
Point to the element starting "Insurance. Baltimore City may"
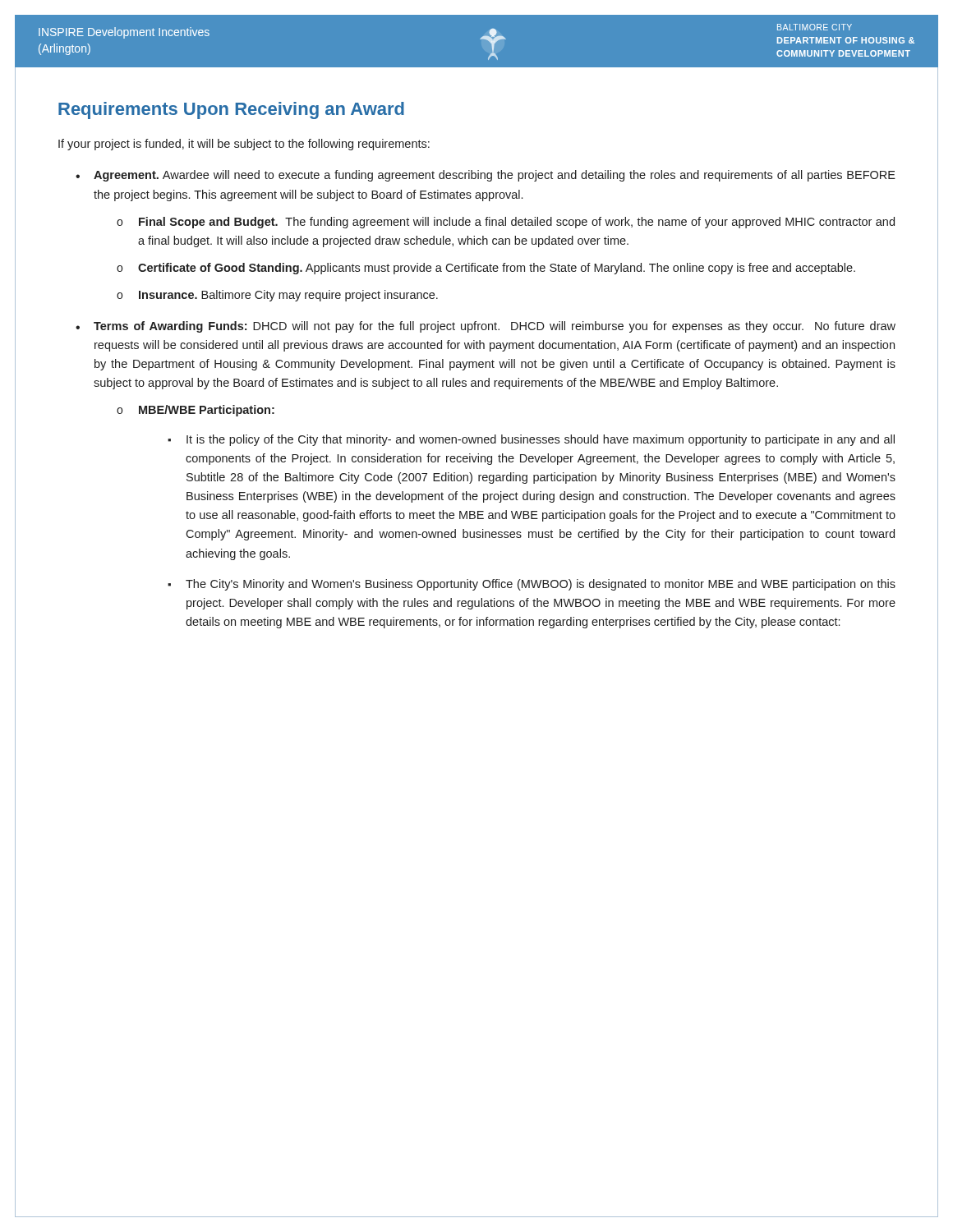[x=288, y=295]
